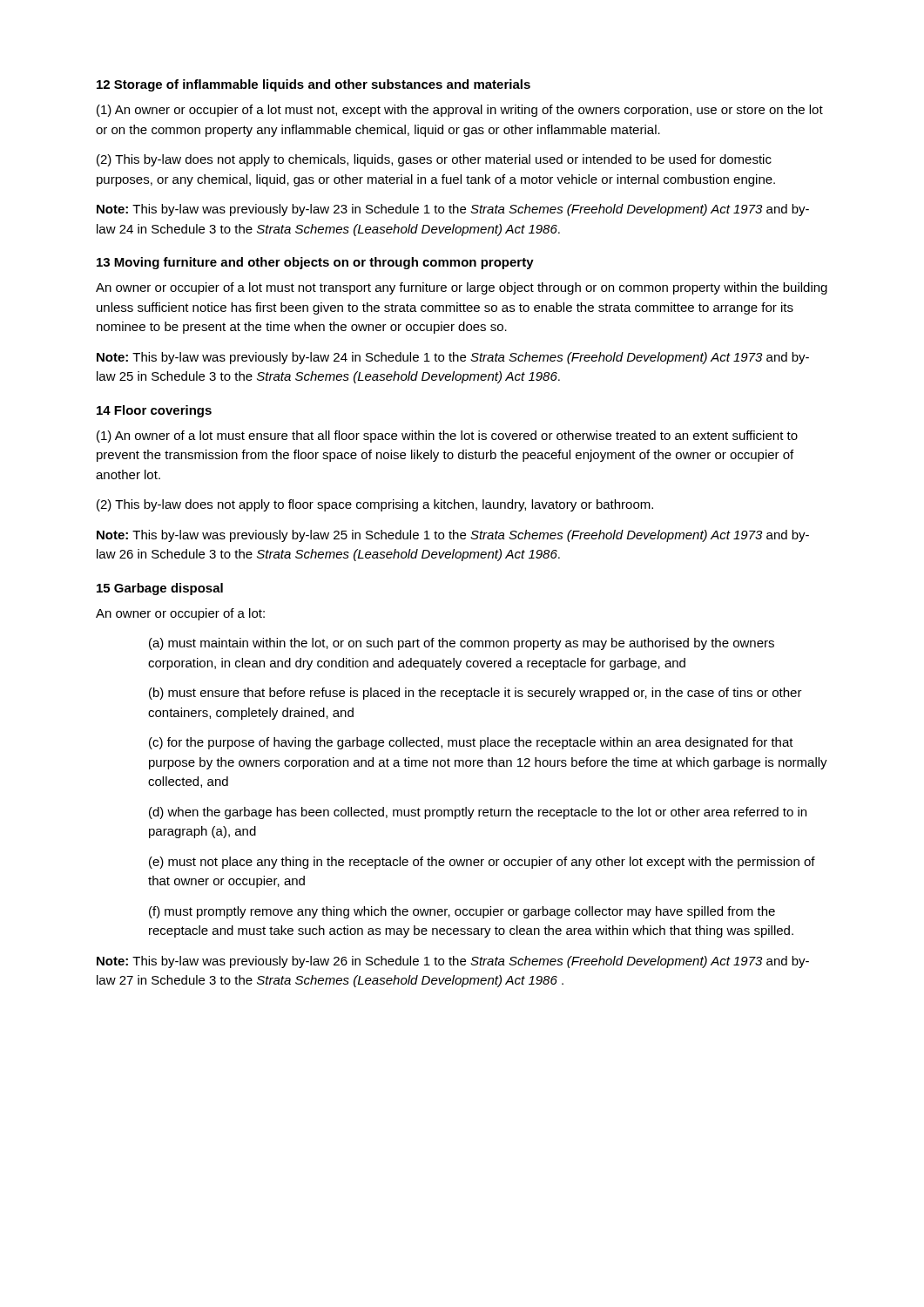Locate the block of text that opens with "Note: This by-law was previously by-law 25 in"
This screenshot has width=924, height=1307.
tap(453, 544)
